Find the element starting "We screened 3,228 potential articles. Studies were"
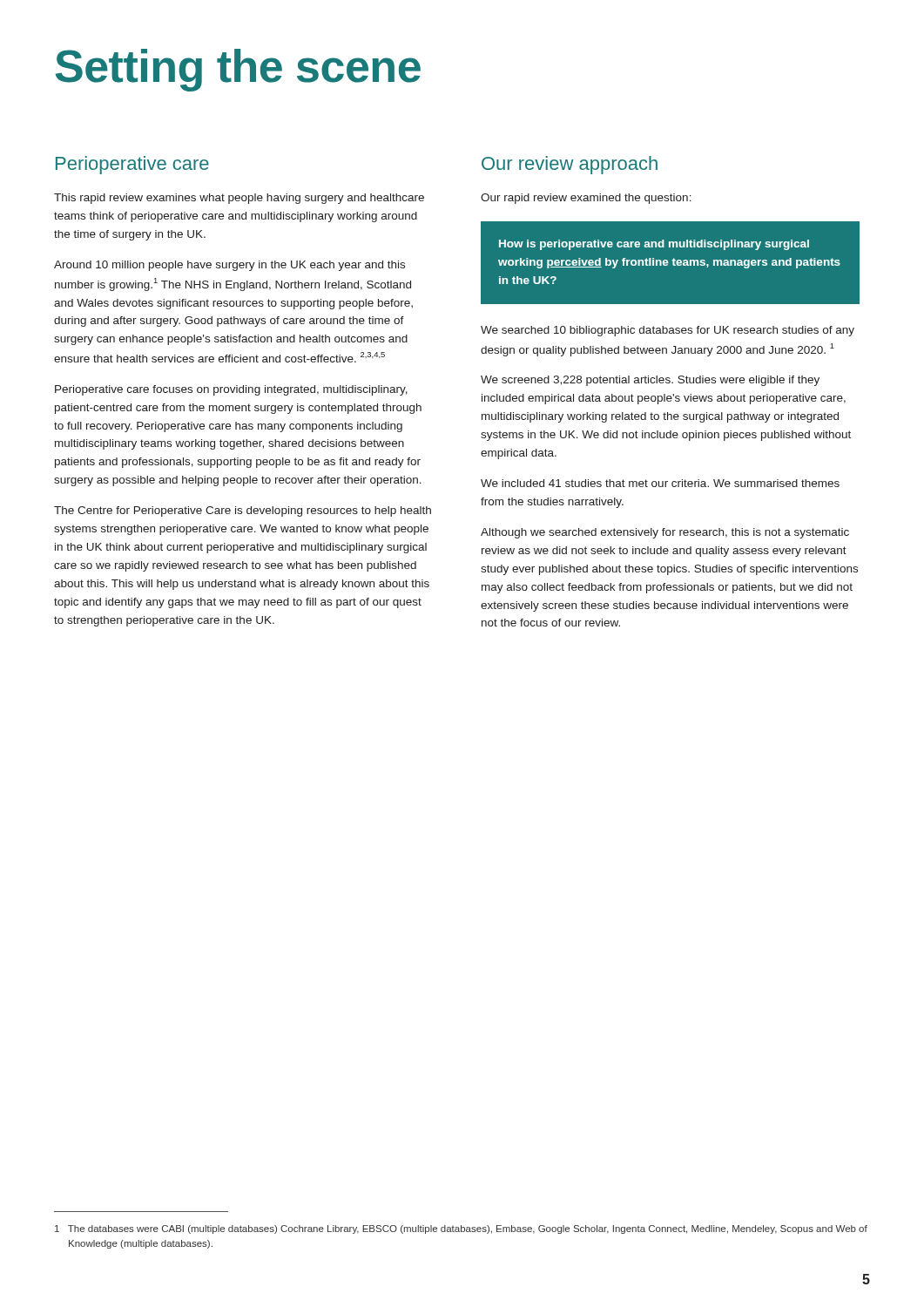The image size is (924, 1307). click(x=670, y=417)
